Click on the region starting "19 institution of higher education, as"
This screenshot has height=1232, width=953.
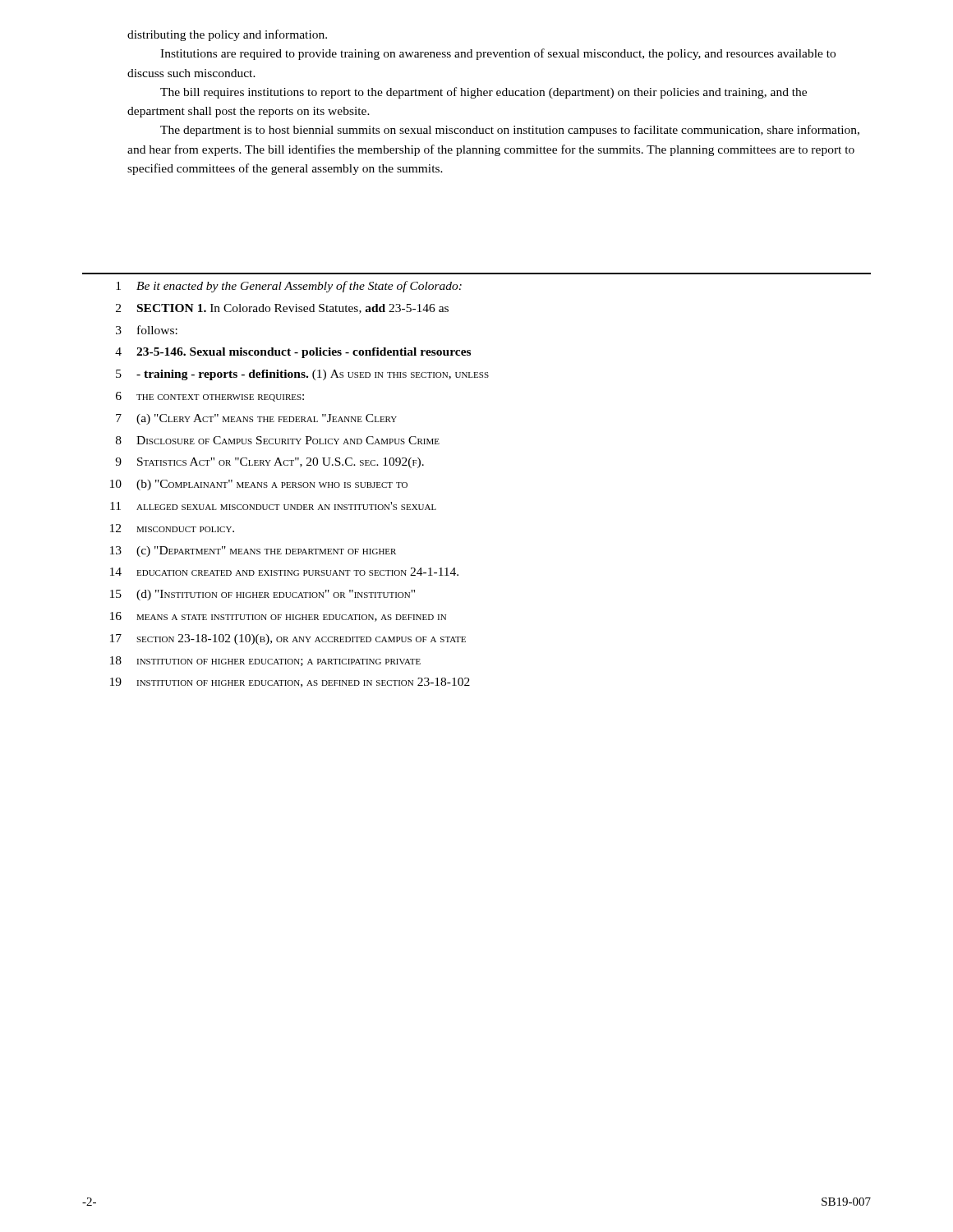click(476, 682)
